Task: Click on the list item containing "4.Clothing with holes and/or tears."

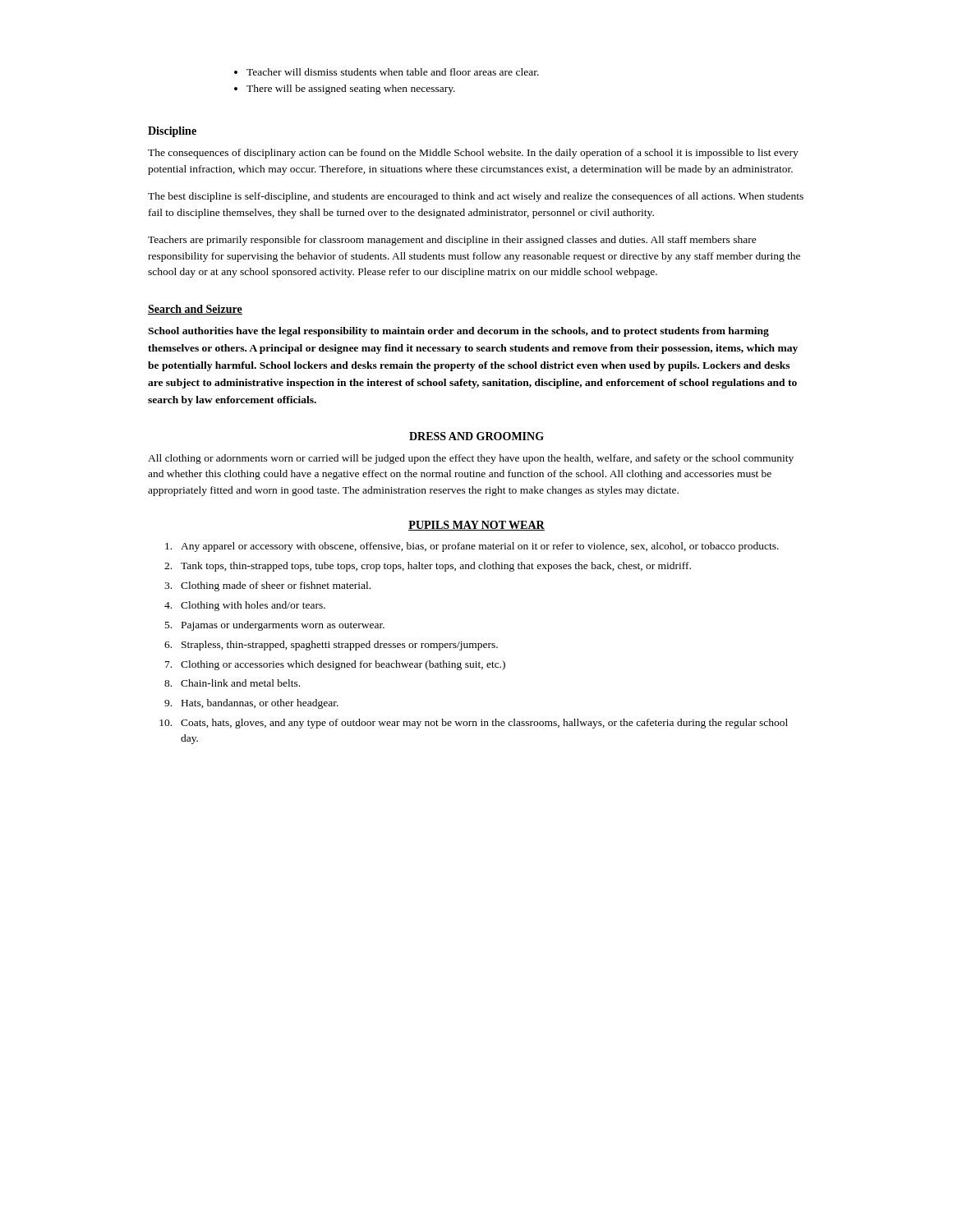Action: coord(245,606)
